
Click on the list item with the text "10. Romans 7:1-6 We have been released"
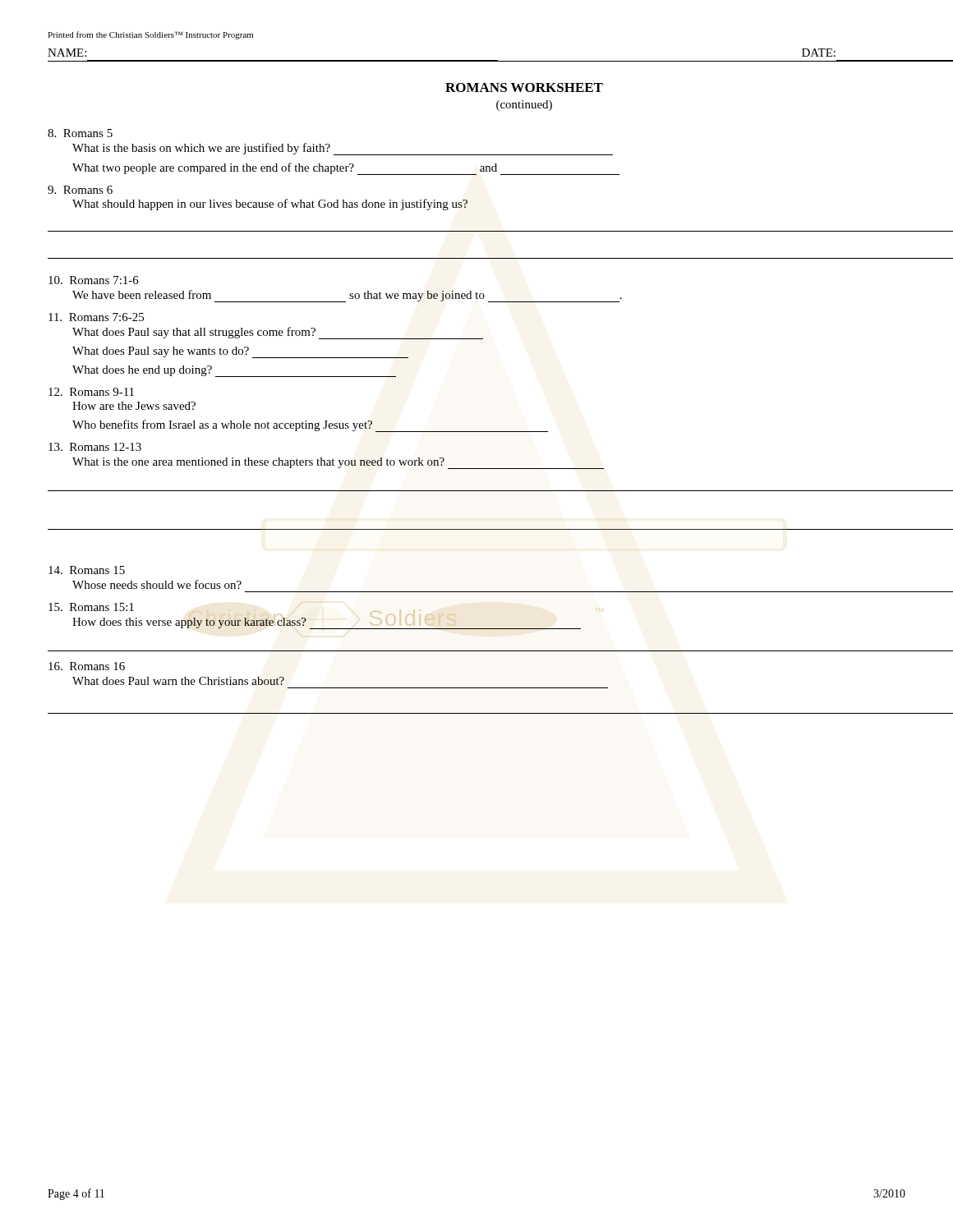point(94,280)
